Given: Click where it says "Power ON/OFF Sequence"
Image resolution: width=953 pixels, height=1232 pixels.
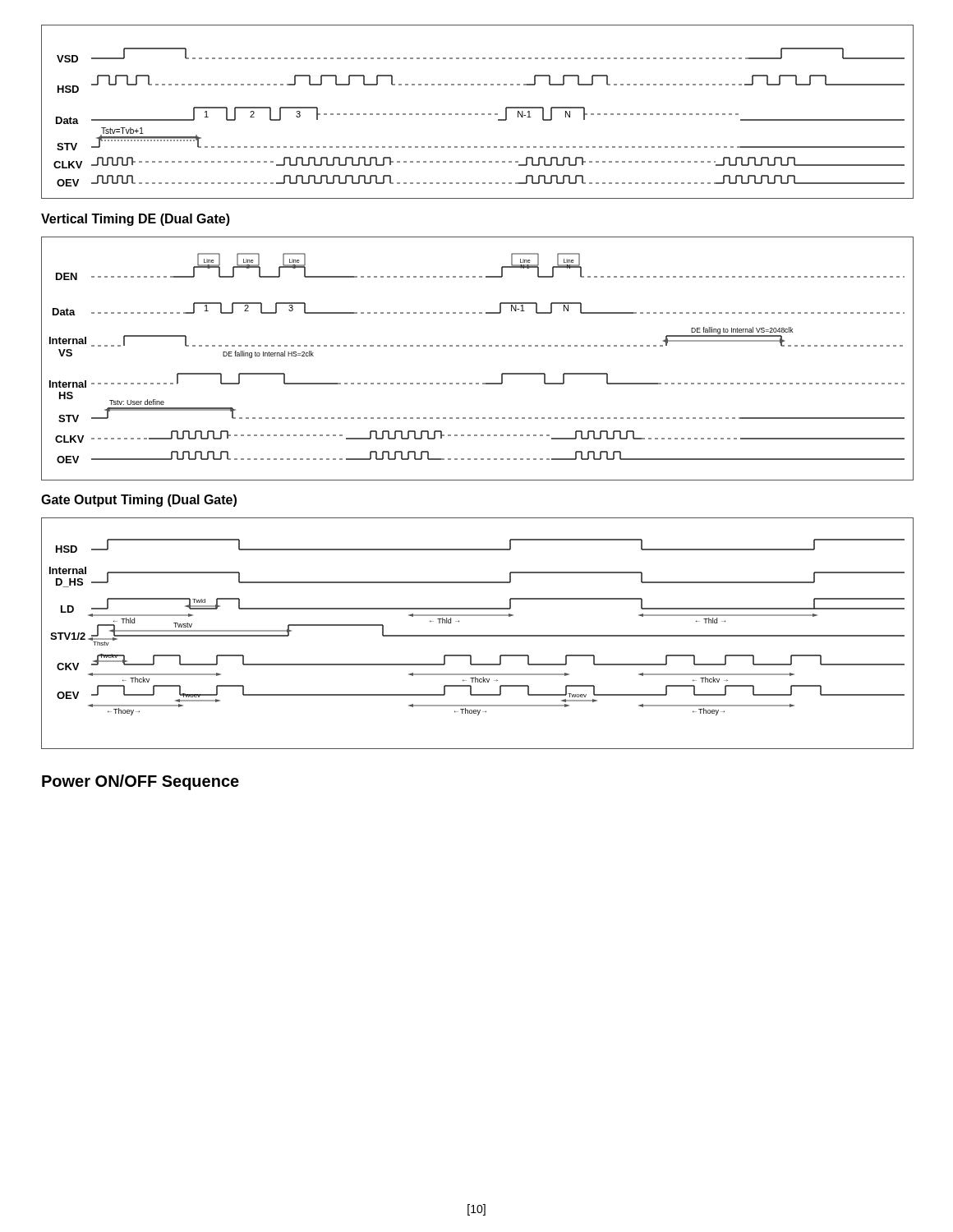Looking at the screenshot, I should tap(140, 781).
